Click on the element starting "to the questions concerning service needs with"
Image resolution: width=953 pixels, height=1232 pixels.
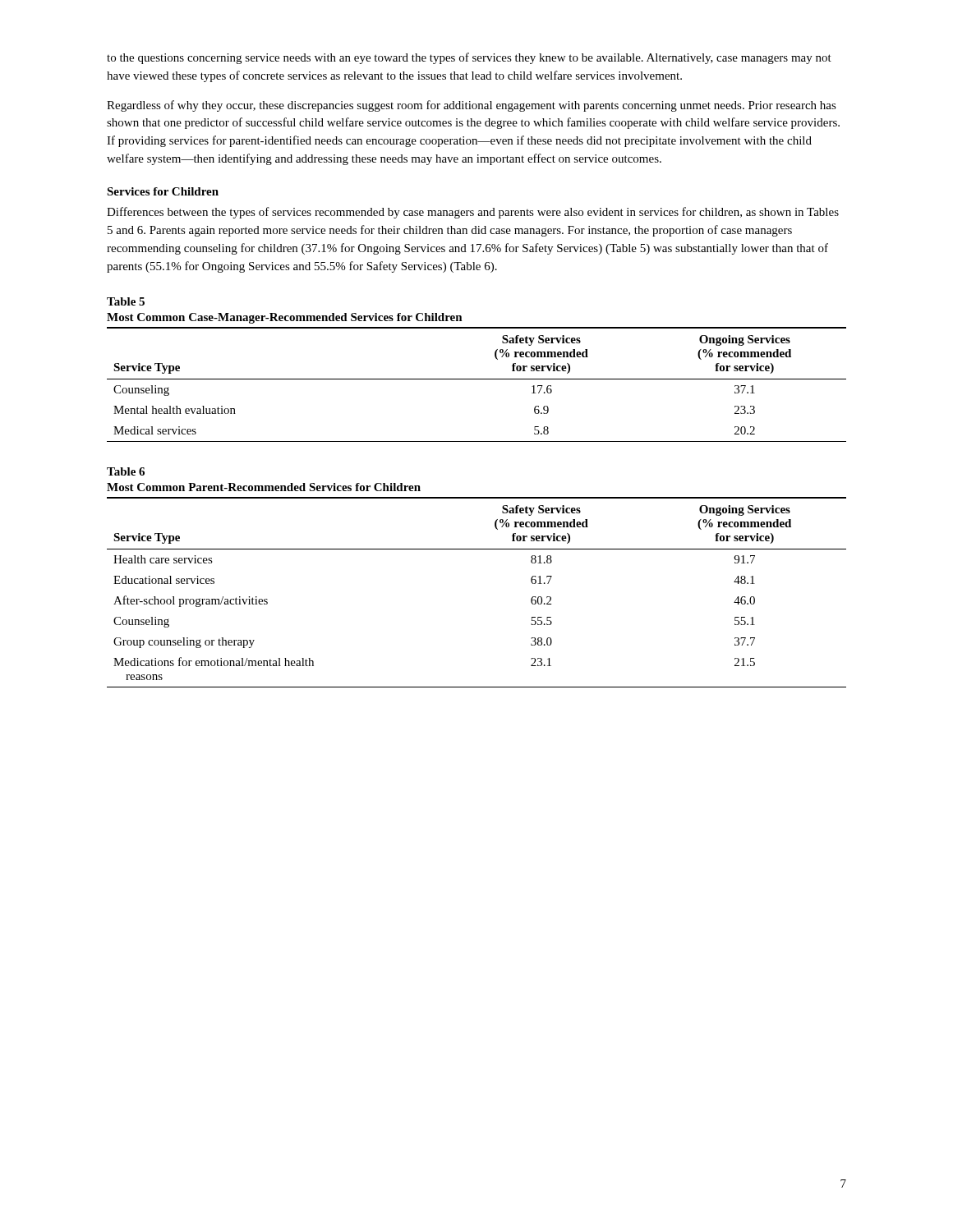(x=476, y=67)
